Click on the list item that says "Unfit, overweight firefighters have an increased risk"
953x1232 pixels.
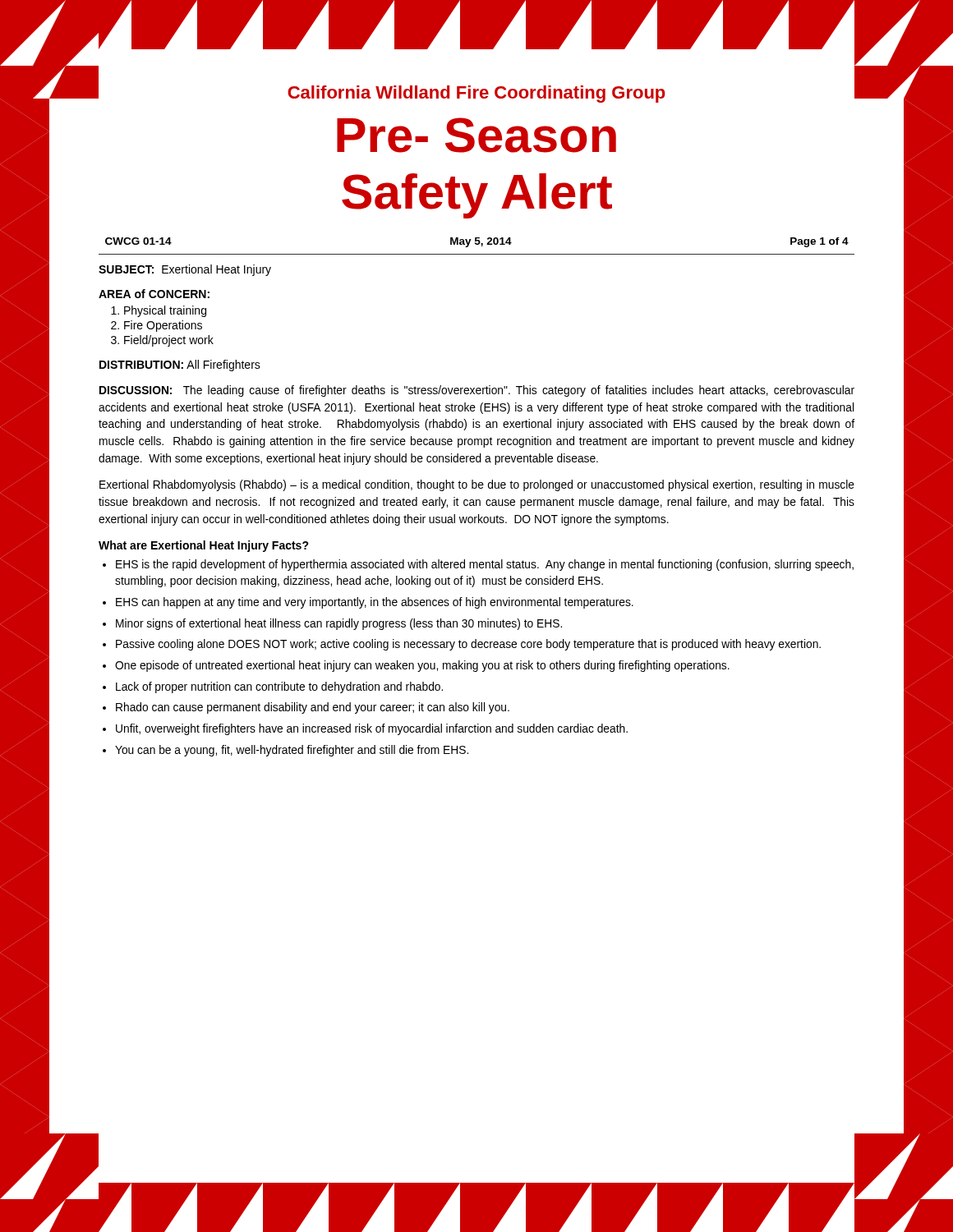pos(372,729)
